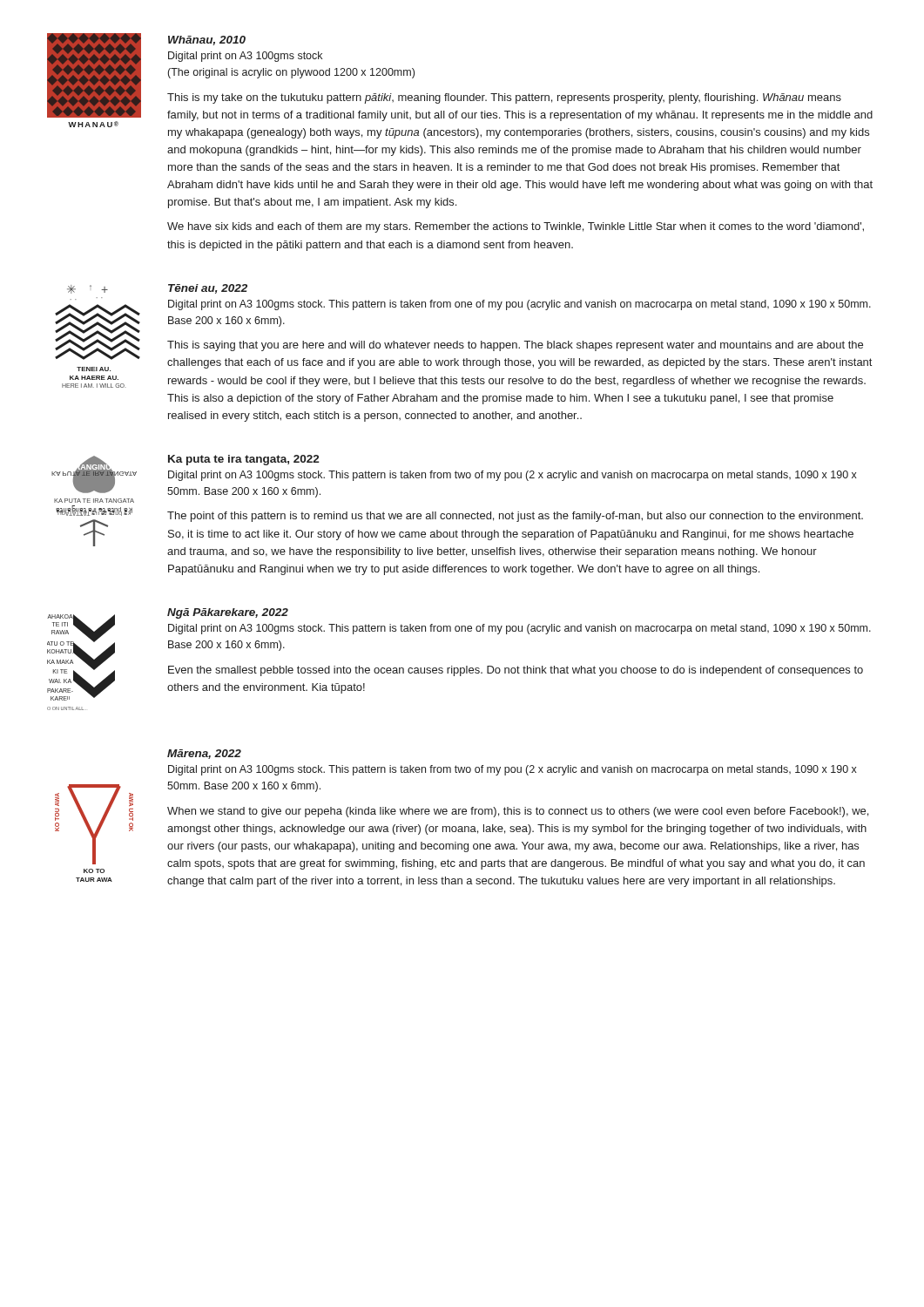The image size is (924, 1307).
Task: Click the passage that begins "This is my"
Action: [x=520, y=171]
